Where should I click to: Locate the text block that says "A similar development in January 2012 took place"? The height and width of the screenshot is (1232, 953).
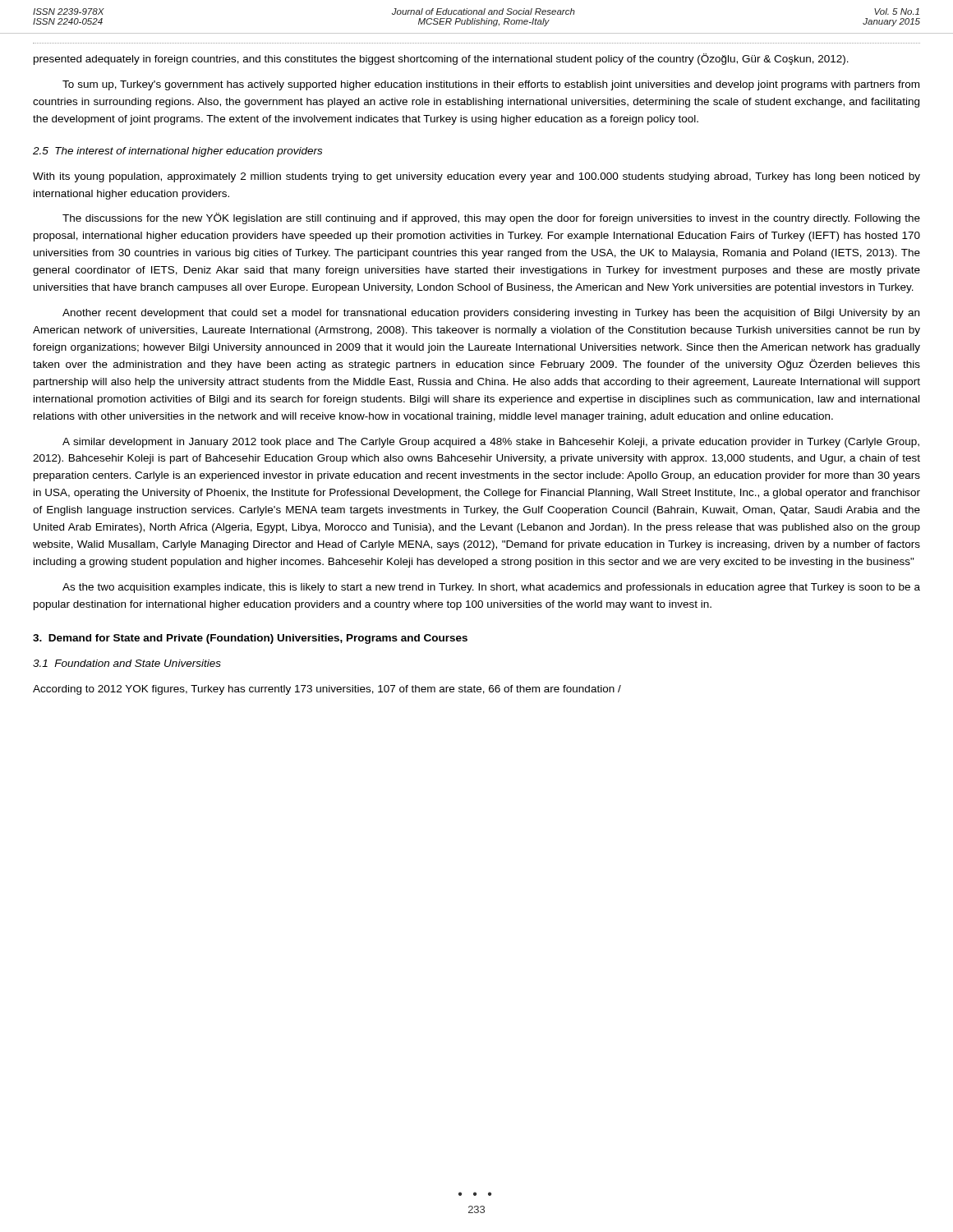point(476,502)
